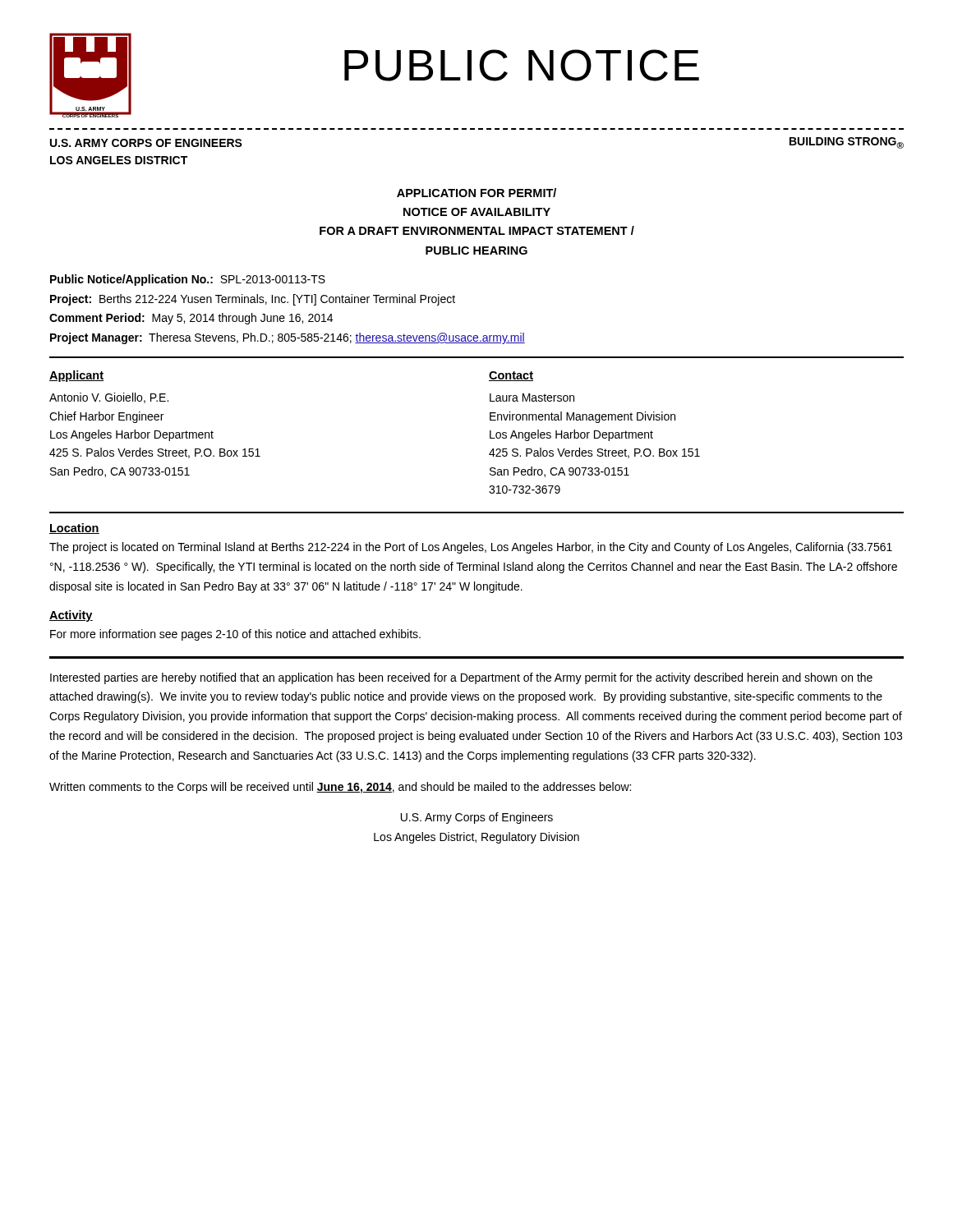This screenshot has height=1232, width=953.
Task: Select the text block that says "Interested parties are hereby"
Action: click(476, 716)
